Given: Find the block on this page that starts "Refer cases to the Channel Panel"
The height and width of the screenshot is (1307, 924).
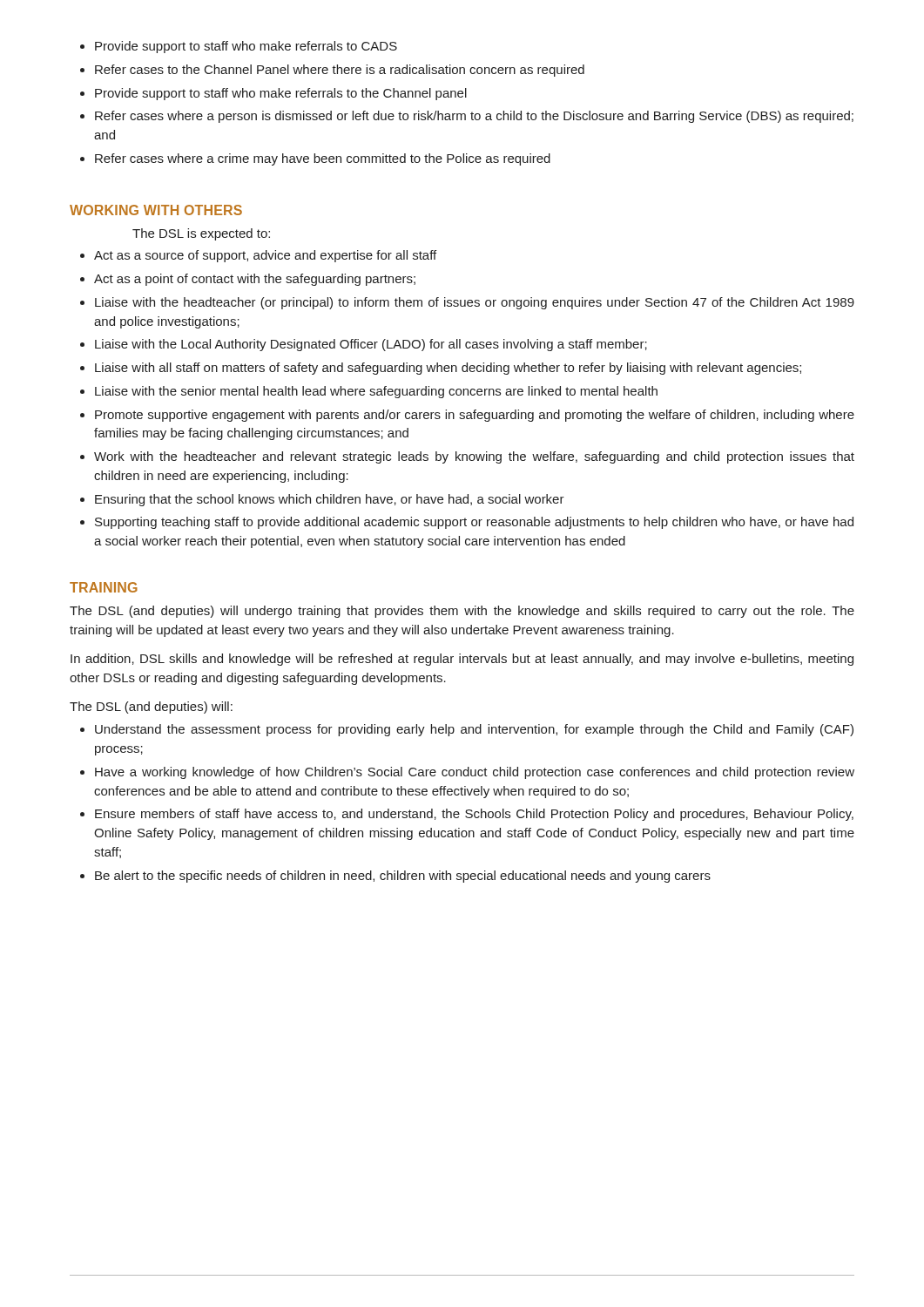Looking at the screenshot, I should [474, 69].
